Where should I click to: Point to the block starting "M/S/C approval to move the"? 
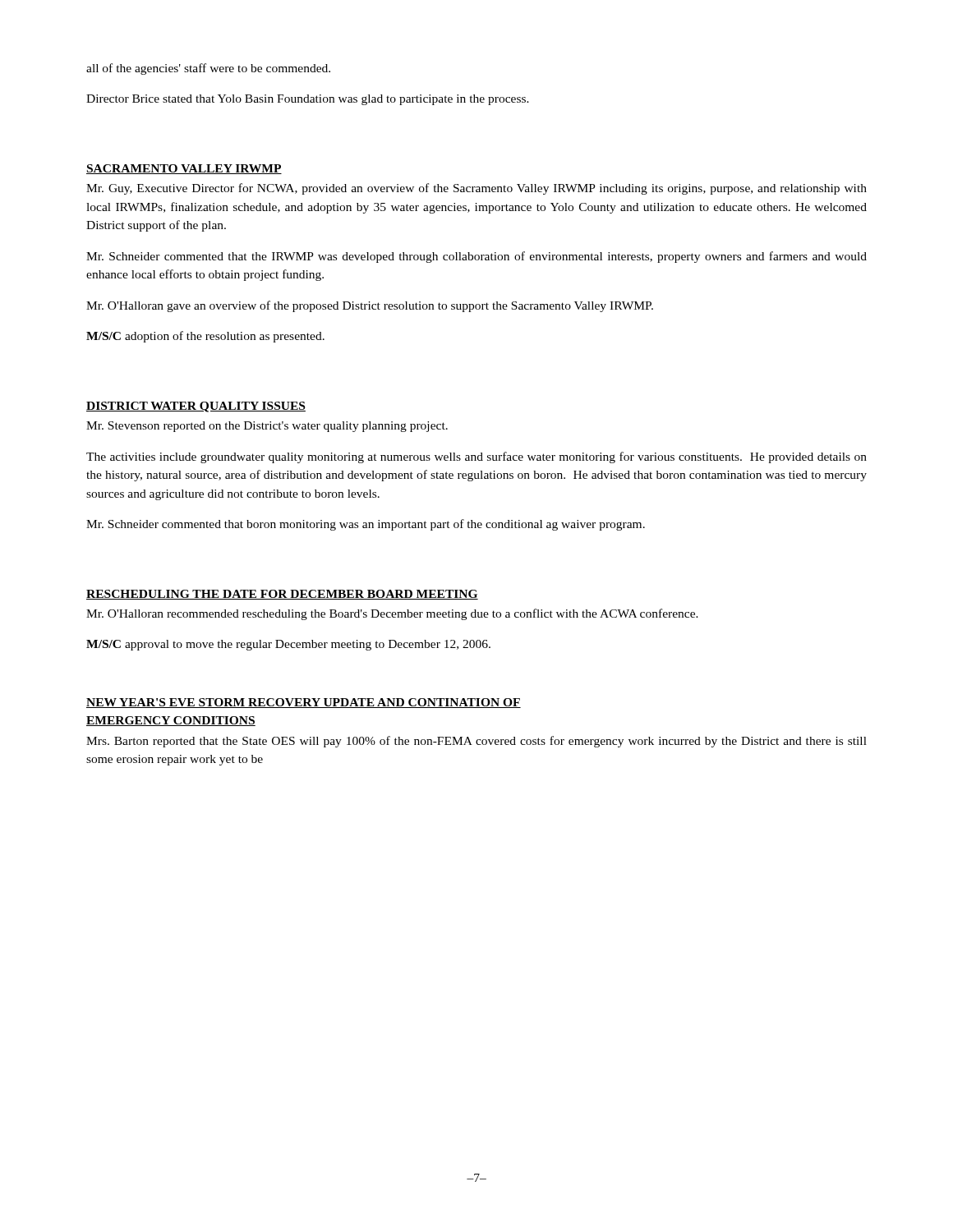click(289, 644)
